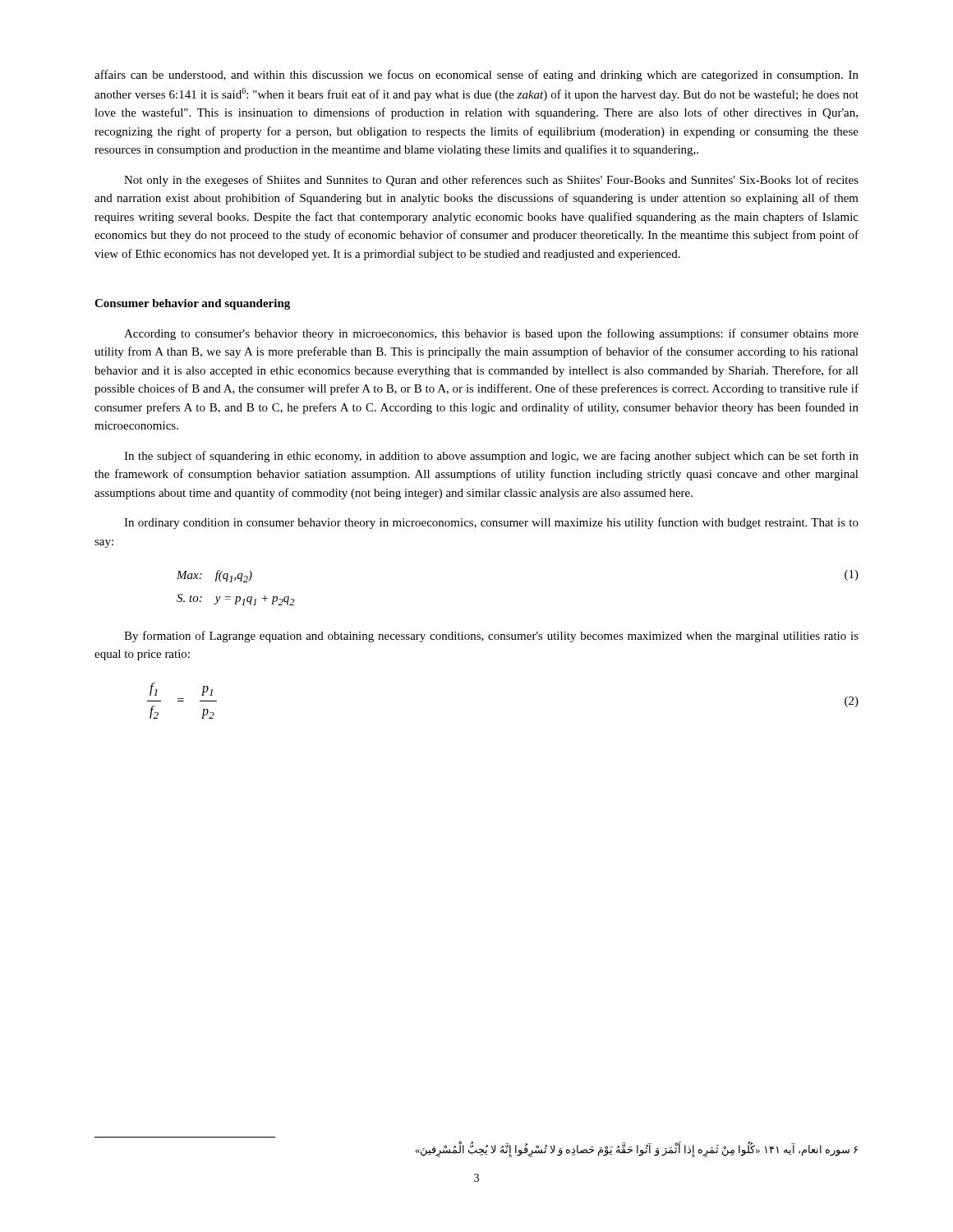Screen dimensions: 1232x953
Task: Where is the passage that starts "According to consumer's"?
Action: [476, 379]
